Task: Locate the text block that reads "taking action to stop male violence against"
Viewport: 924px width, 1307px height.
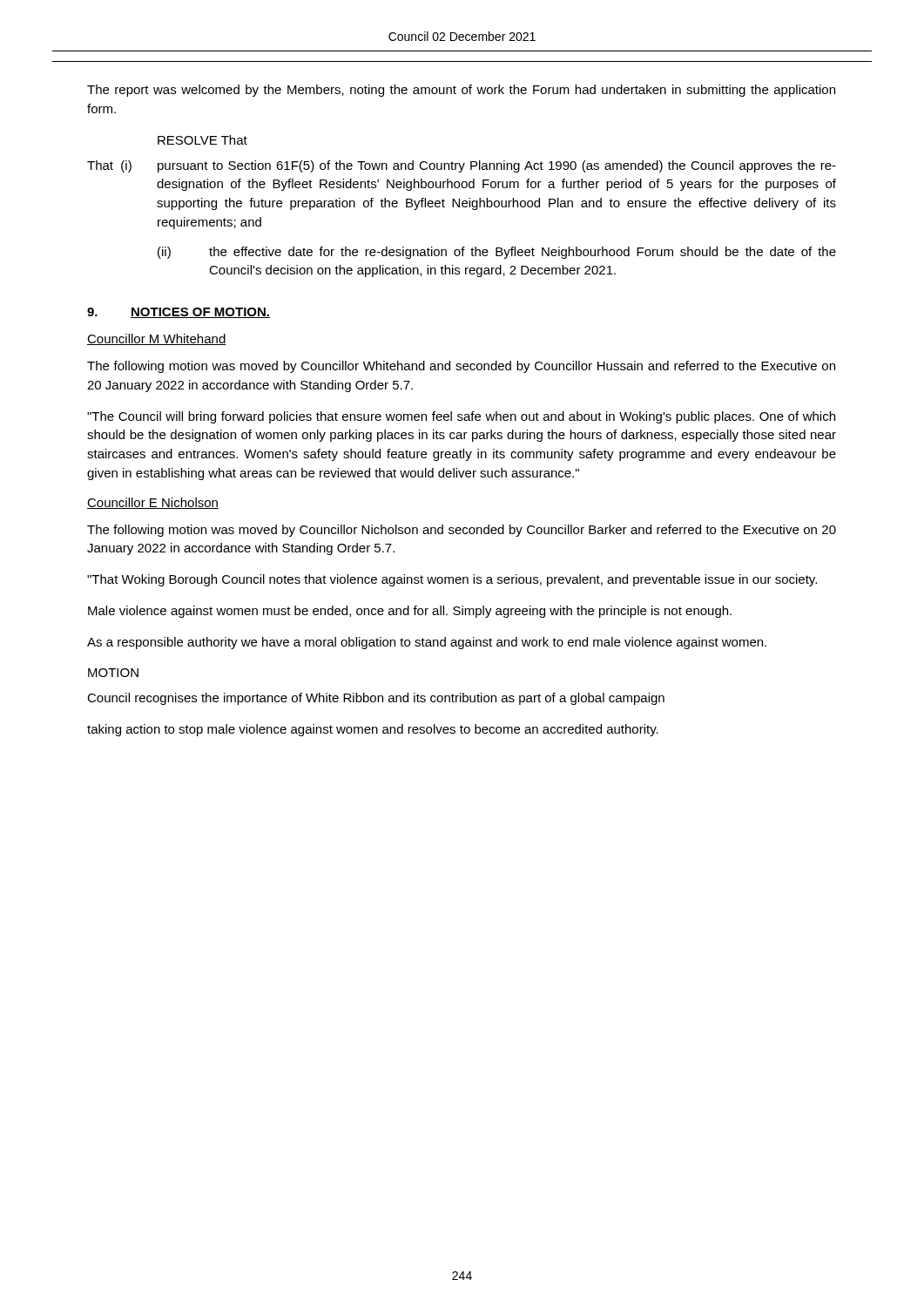Action: pyautogui.click(x=373, y=729)
